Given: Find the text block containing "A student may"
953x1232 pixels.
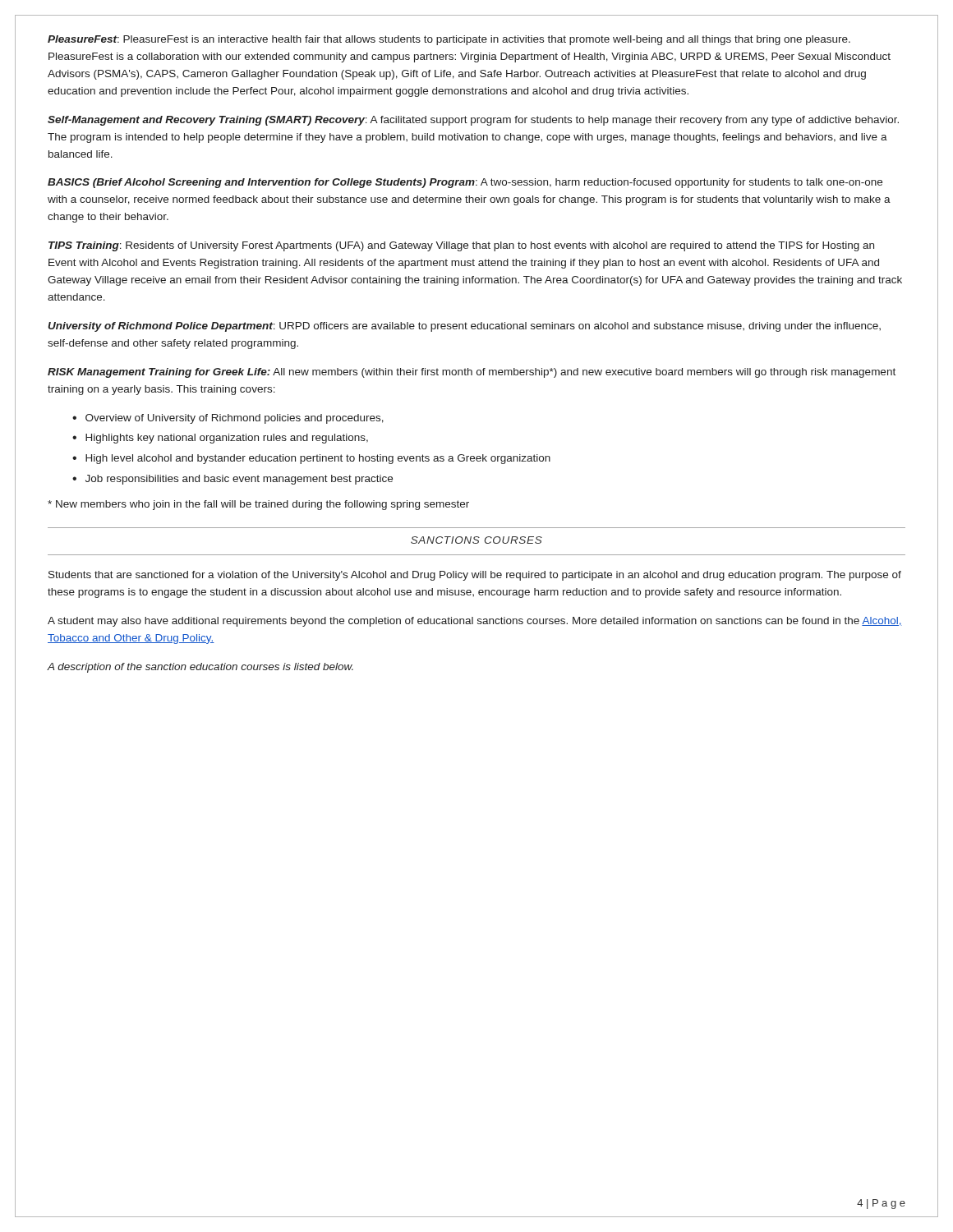Looking at the screenshot, I should click(475, 629).
